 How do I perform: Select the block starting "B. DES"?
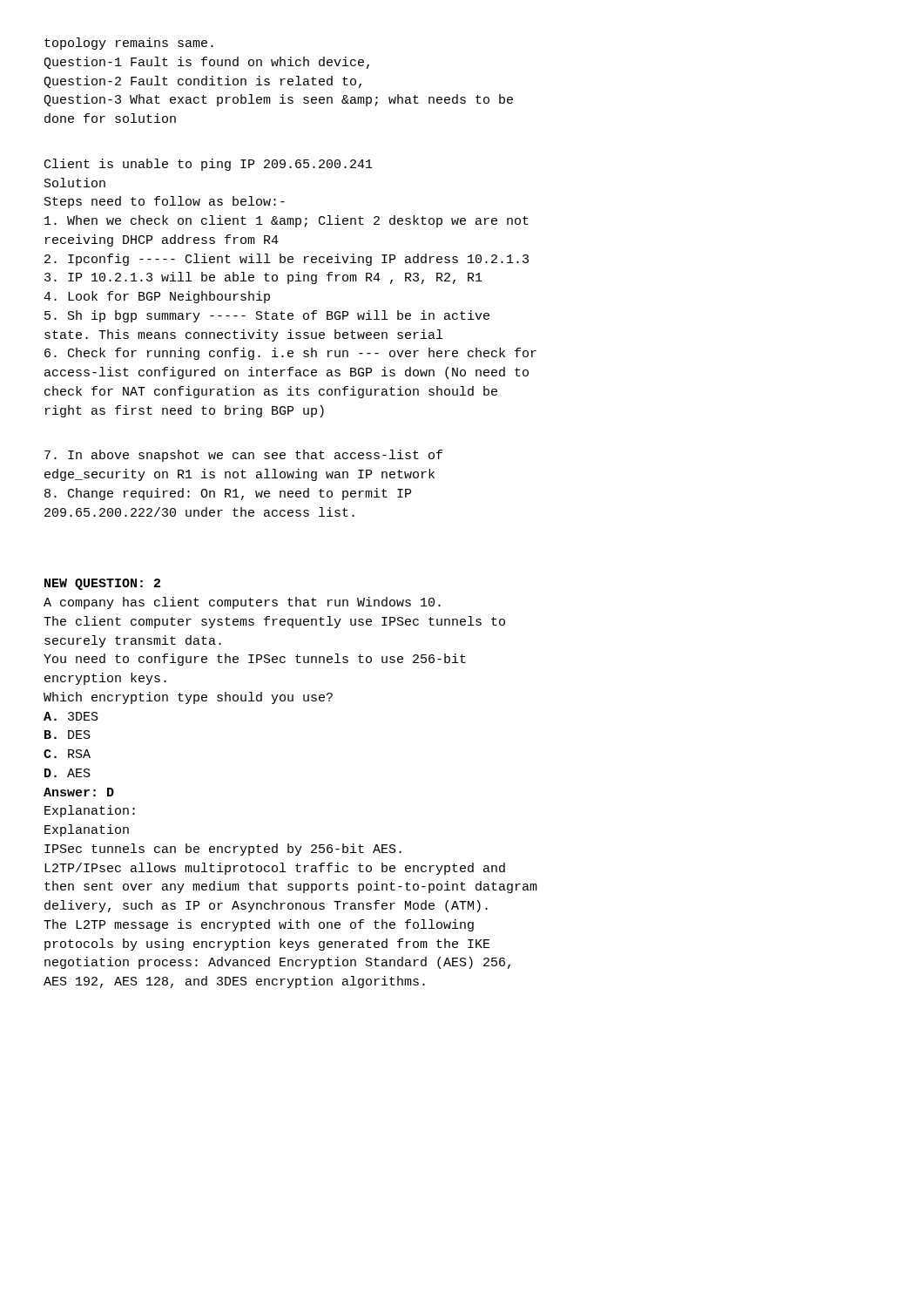click(67, 736)
